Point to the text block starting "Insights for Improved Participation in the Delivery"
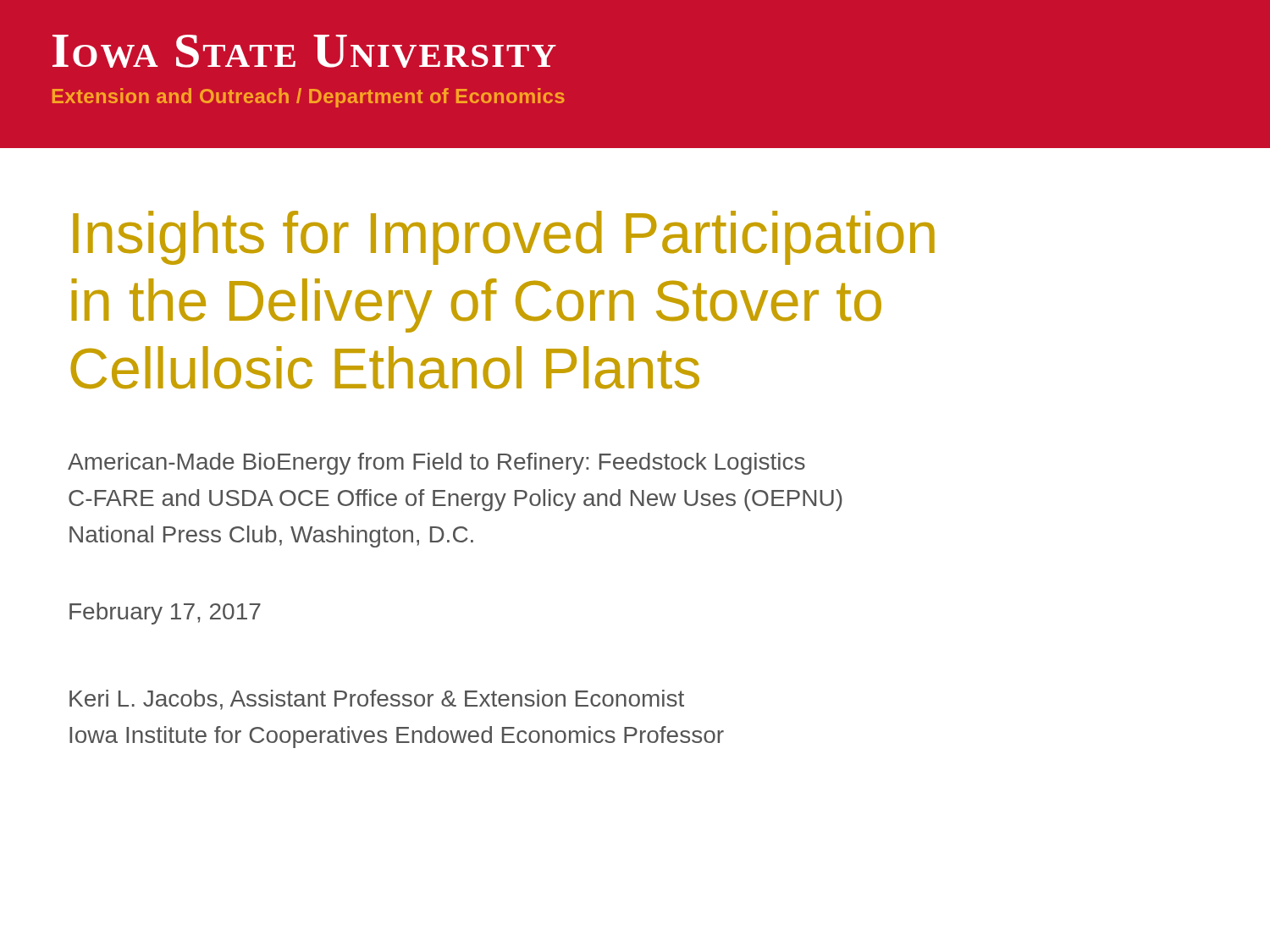 point(503,301)
